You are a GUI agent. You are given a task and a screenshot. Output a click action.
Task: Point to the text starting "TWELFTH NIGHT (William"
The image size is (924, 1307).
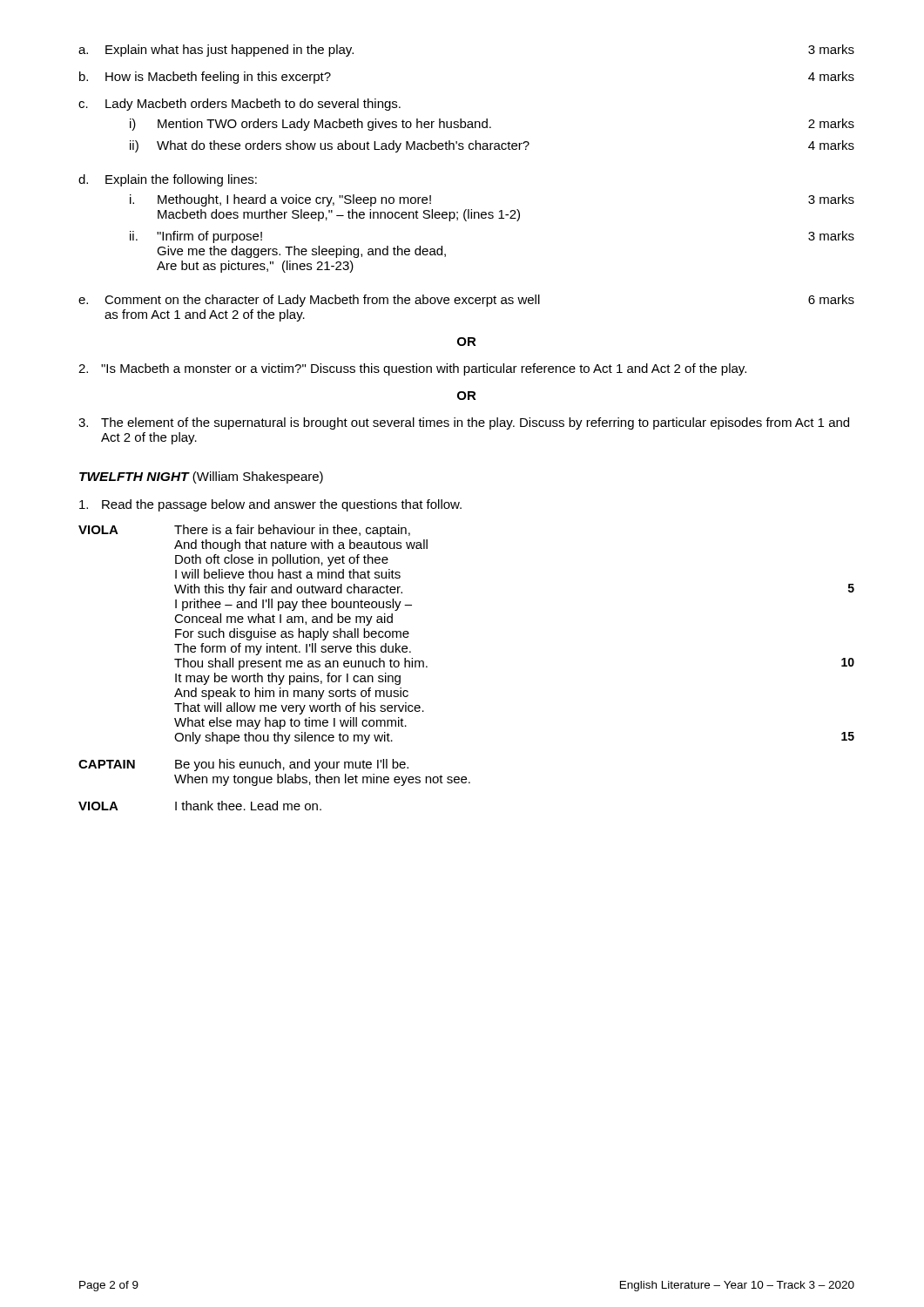coord(201,476)
